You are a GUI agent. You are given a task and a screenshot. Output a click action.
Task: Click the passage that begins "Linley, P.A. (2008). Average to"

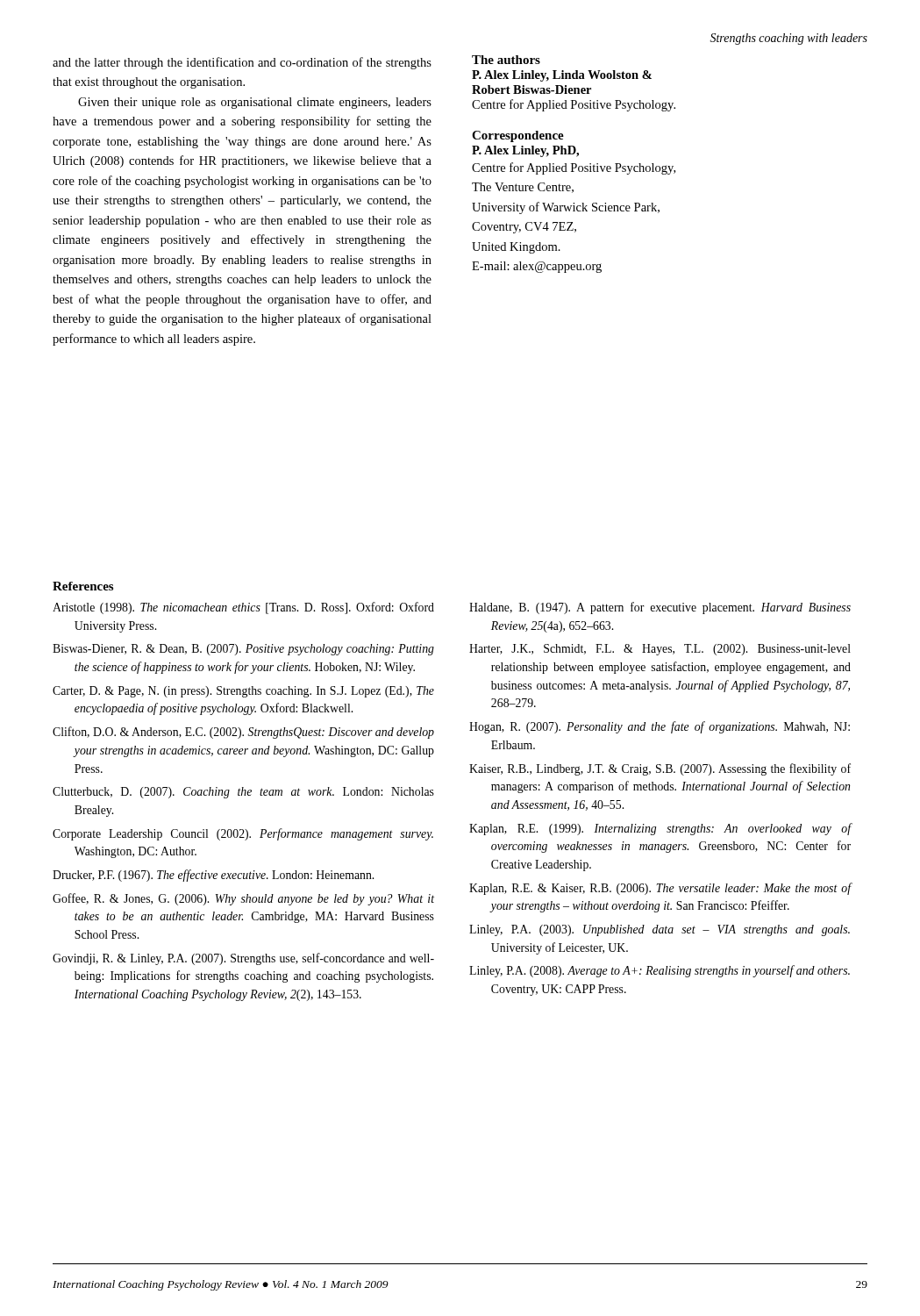(x=660, y=980)
